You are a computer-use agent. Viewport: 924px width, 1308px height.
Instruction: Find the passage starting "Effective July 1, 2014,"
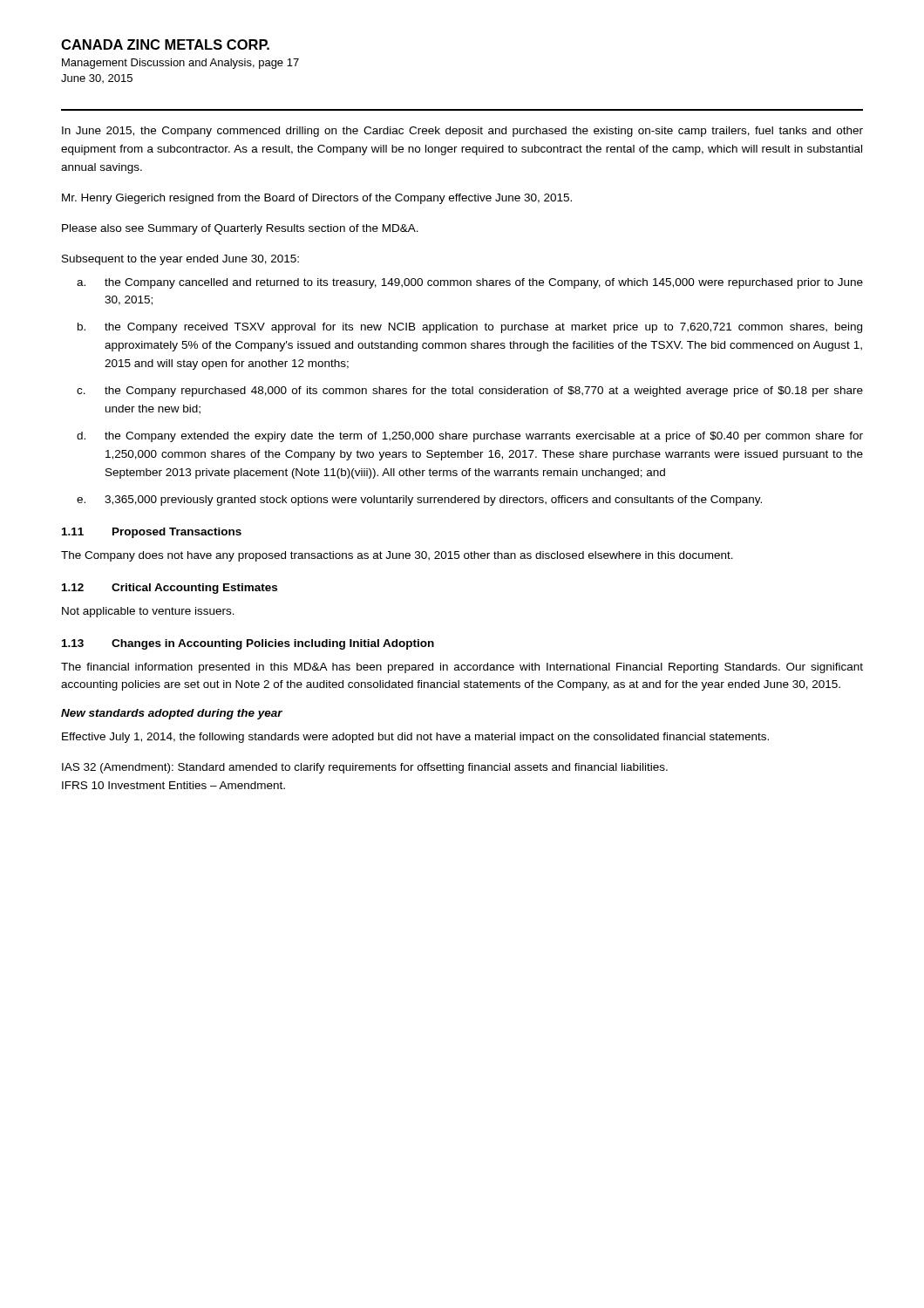(x=415, y=737)
